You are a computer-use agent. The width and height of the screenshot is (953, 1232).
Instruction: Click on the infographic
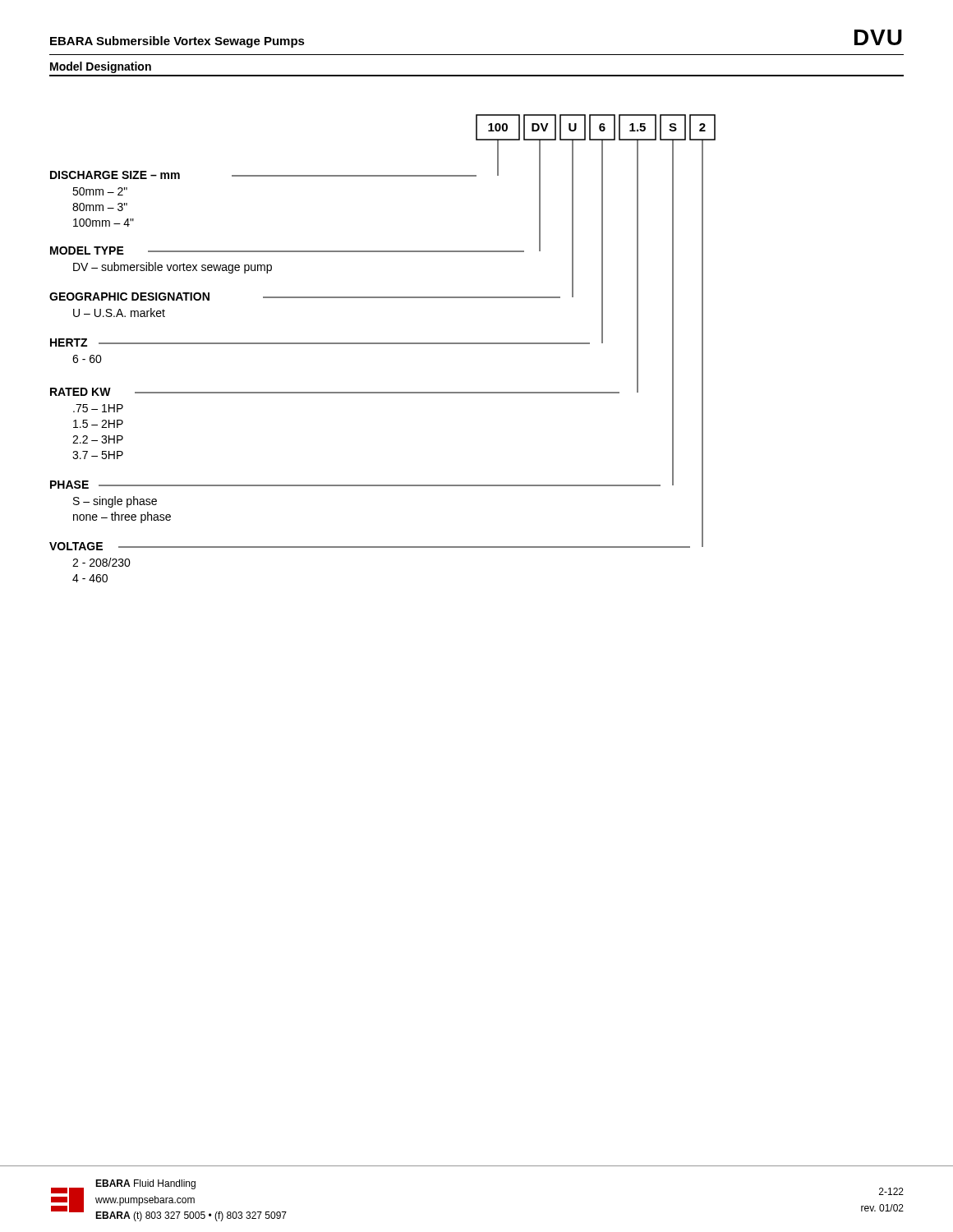476,370
